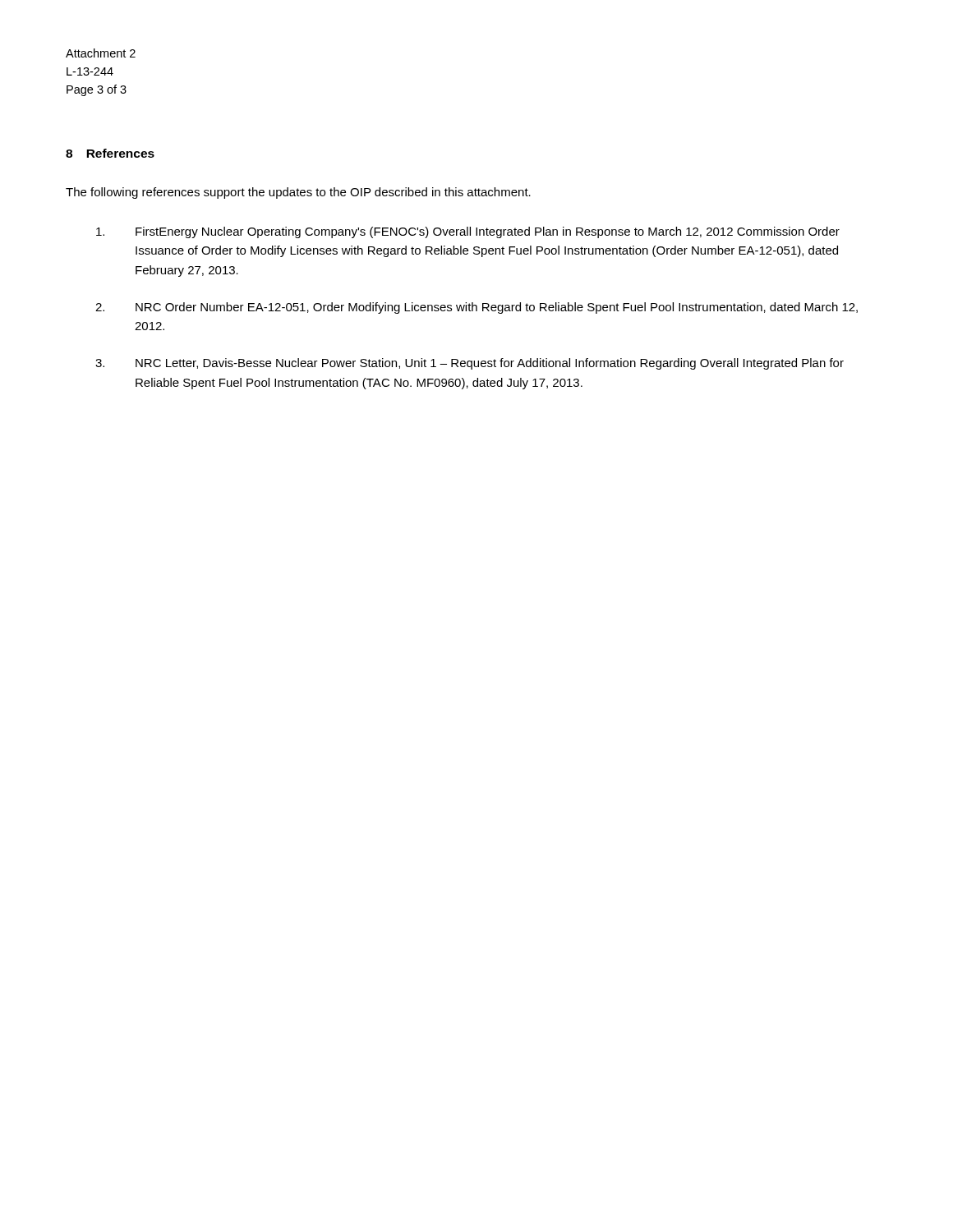
Task: Locate the text block that reads "The following references support the updates to the"
Action: tap(299, 192)
